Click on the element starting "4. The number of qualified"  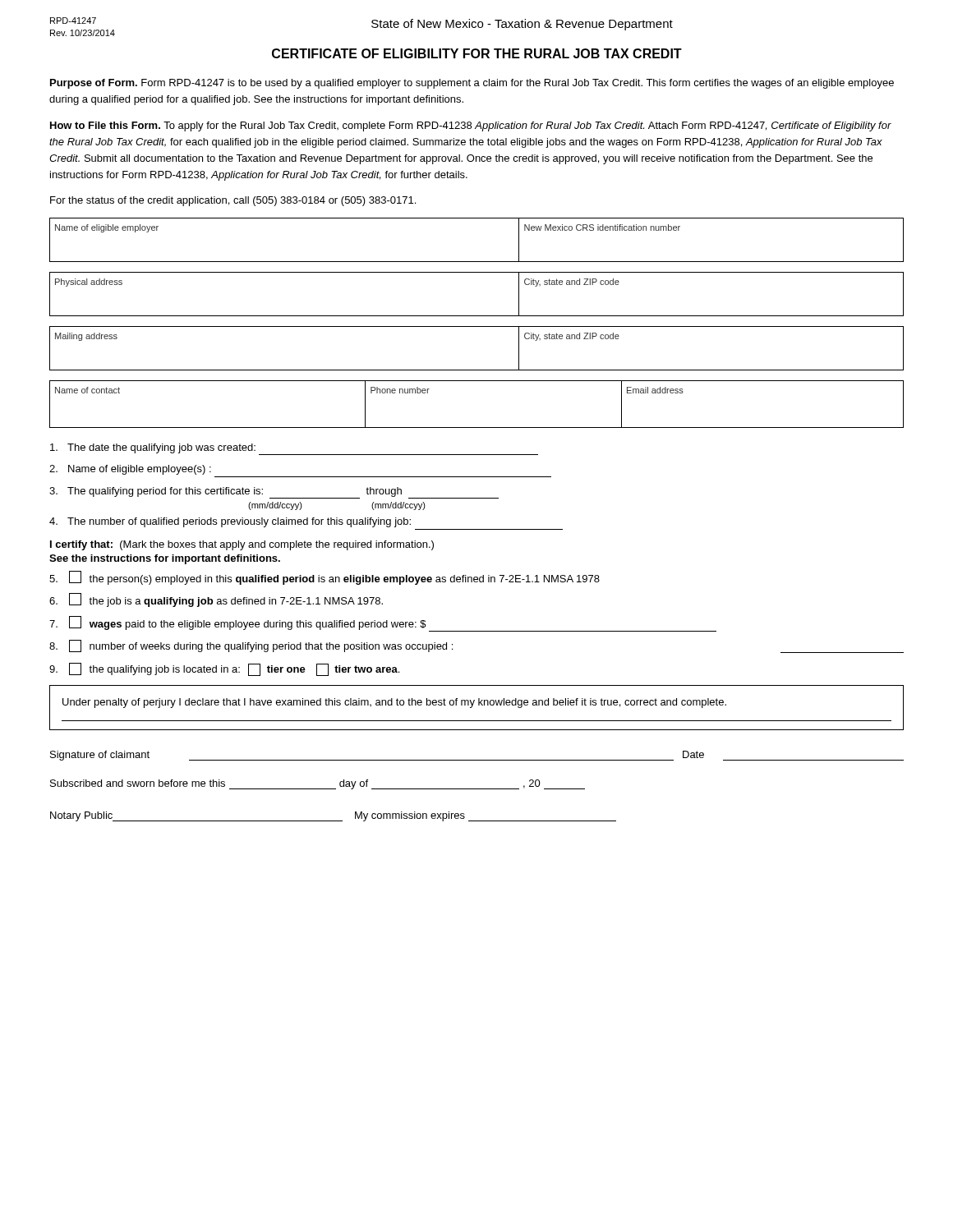[x=476, y=522]
